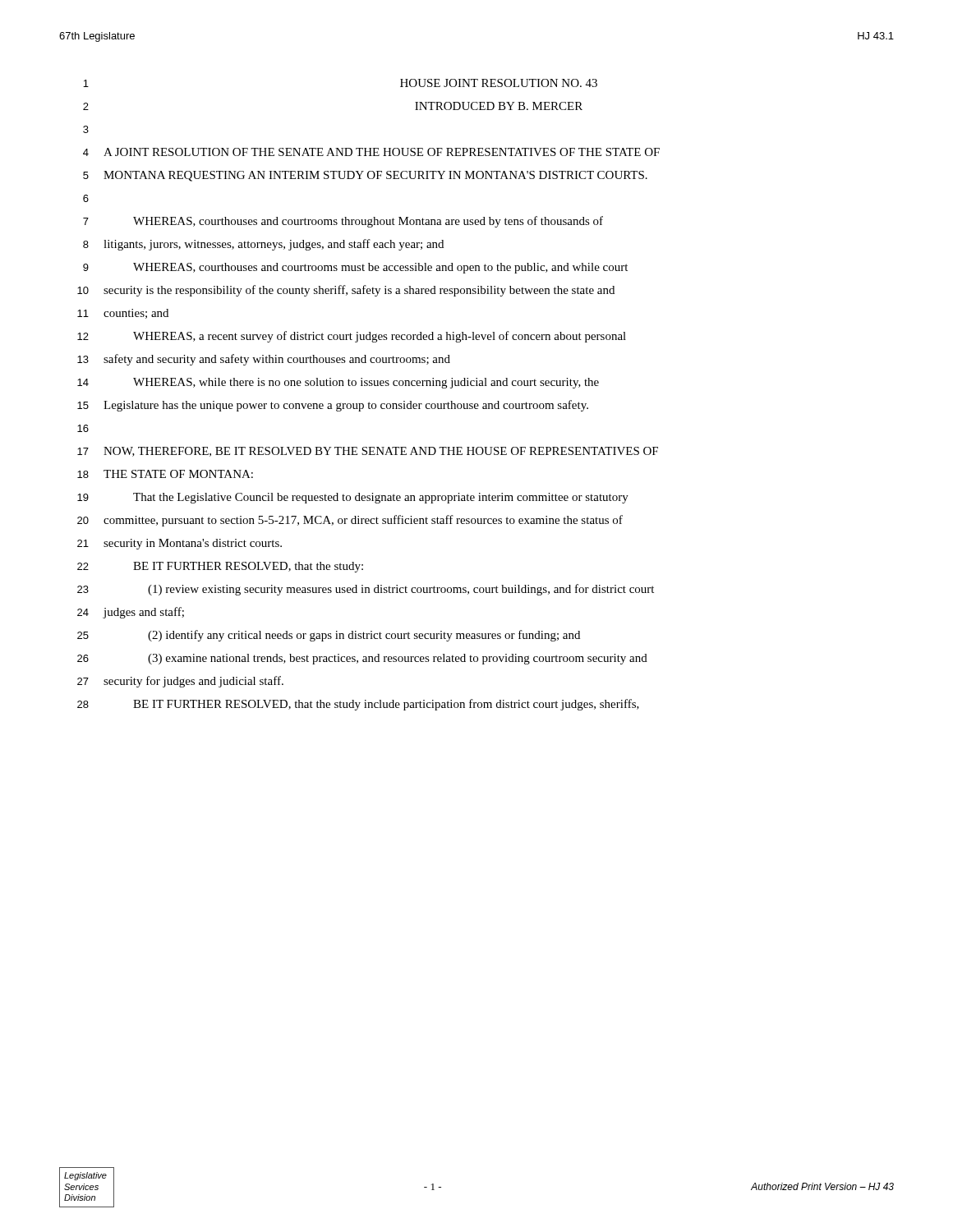Point to the element starting "5 MONTANA REQUESTING AN"
This screenshot has width=953, height=1232.
[476, 175]
